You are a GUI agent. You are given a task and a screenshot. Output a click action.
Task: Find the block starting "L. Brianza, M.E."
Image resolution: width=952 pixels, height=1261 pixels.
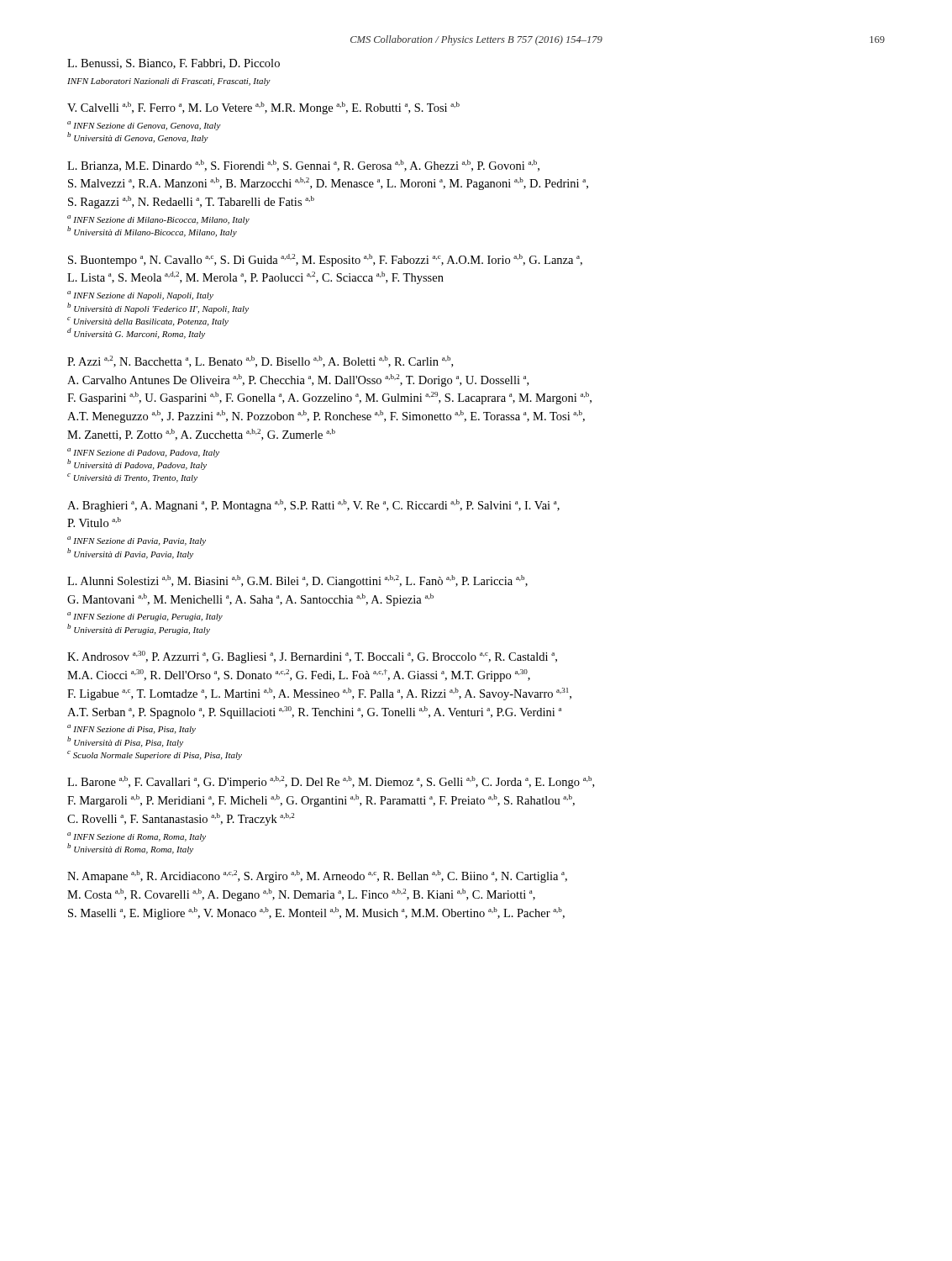[328, 183]
